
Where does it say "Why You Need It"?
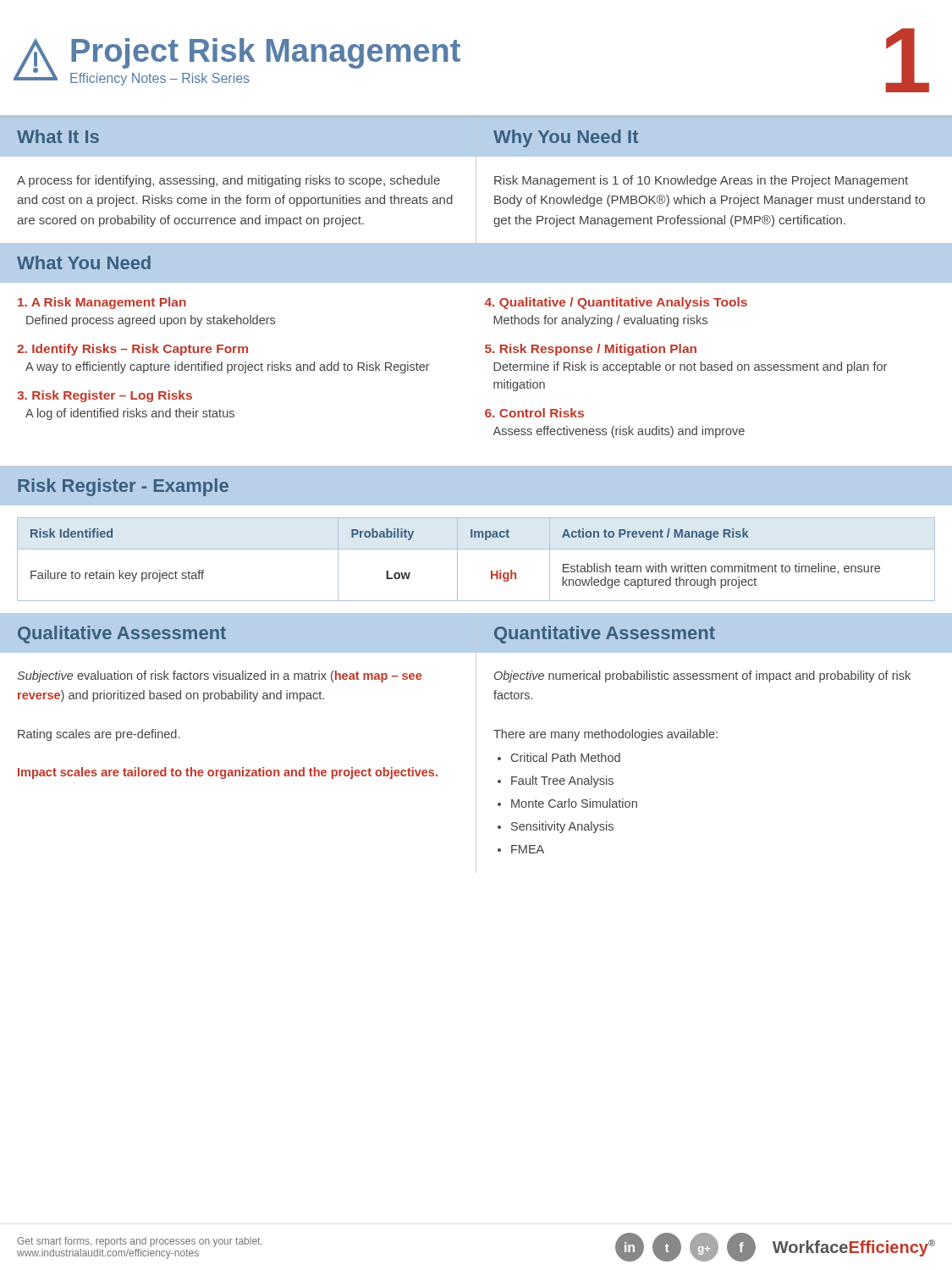[566, 137]
